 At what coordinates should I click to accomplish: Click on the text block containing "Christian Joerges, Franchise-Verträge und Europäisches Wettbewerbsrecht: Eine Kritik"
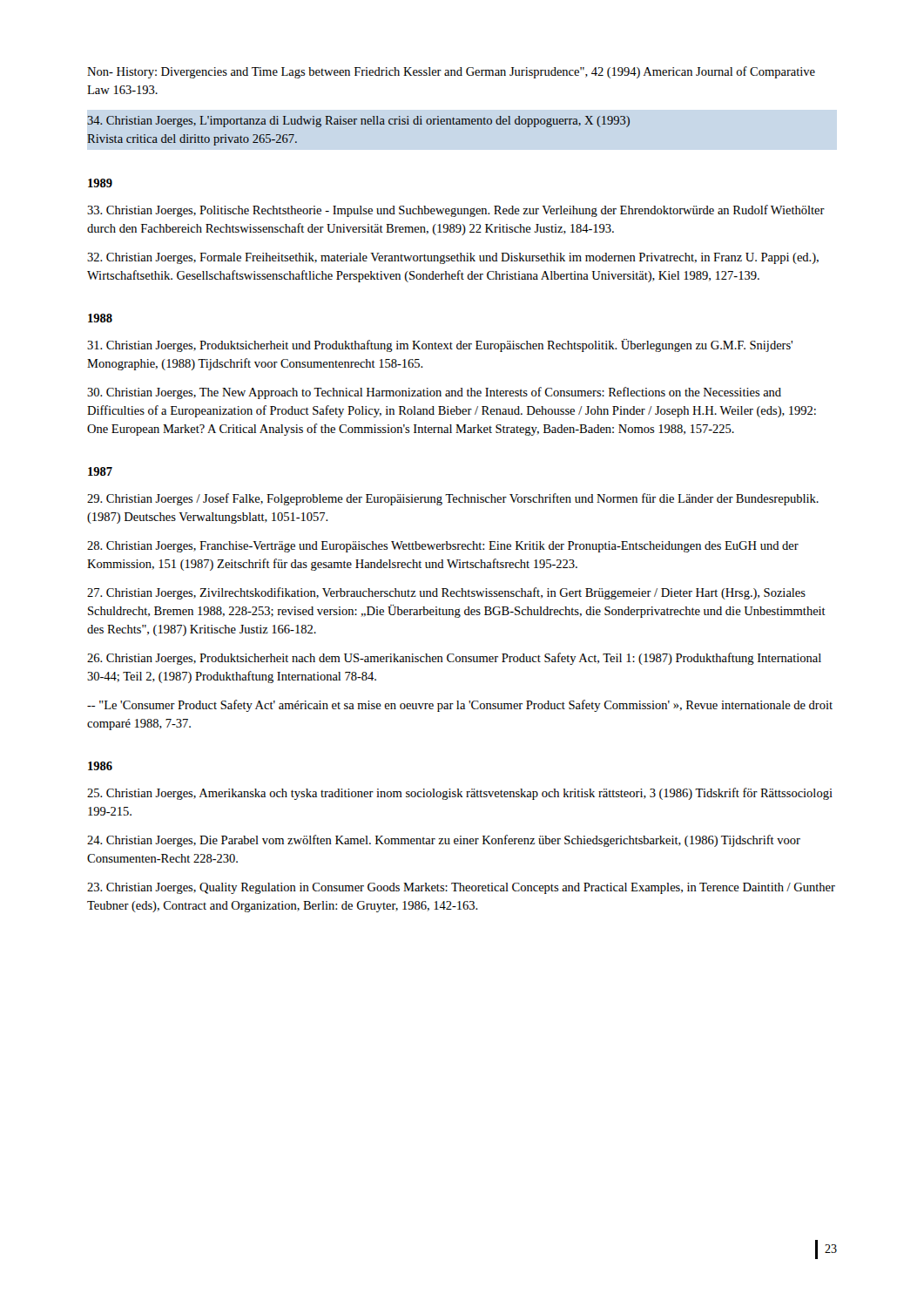(x=443, y=555)
